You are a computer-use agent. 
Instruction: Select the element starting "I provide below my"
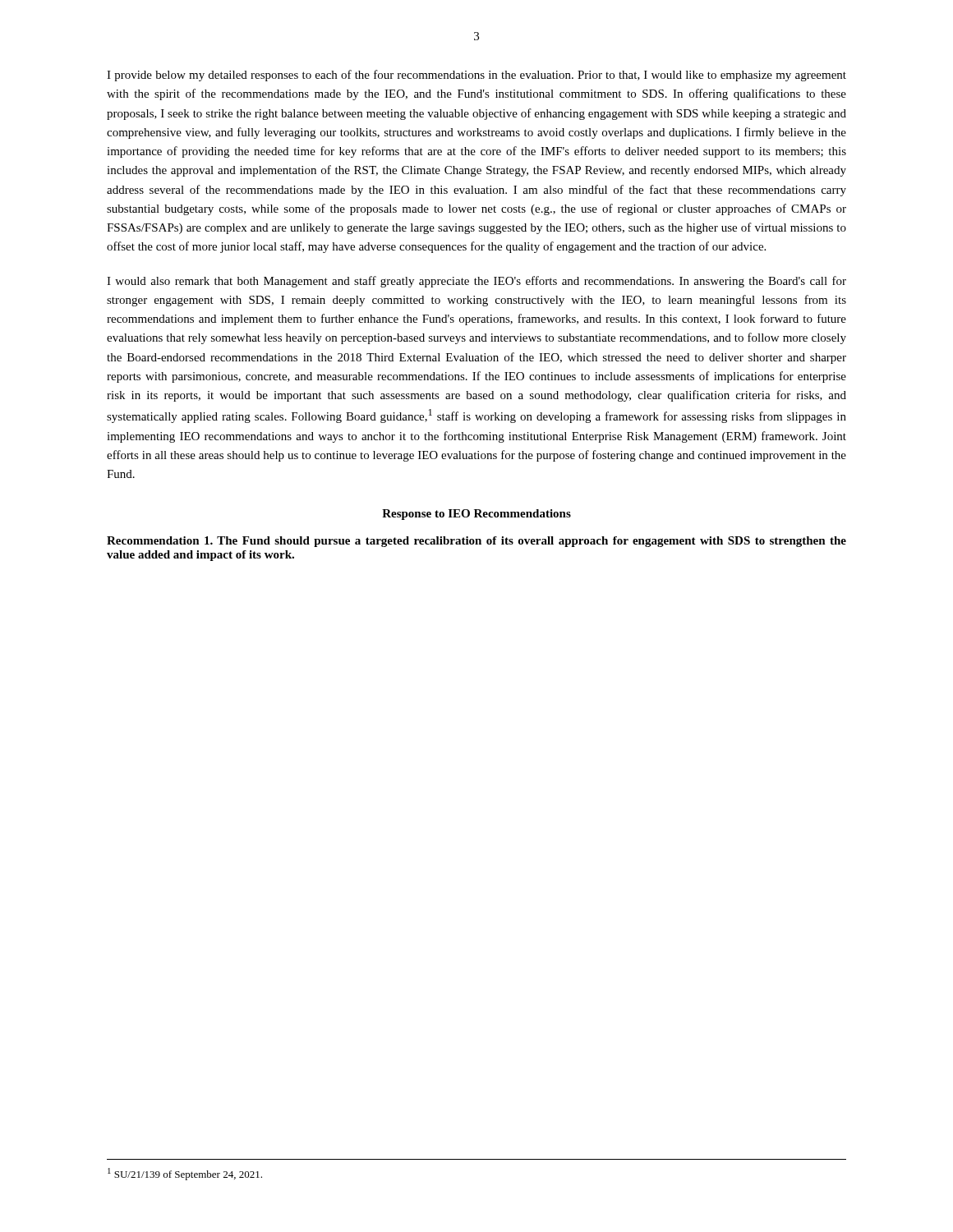tap(476, 161)
